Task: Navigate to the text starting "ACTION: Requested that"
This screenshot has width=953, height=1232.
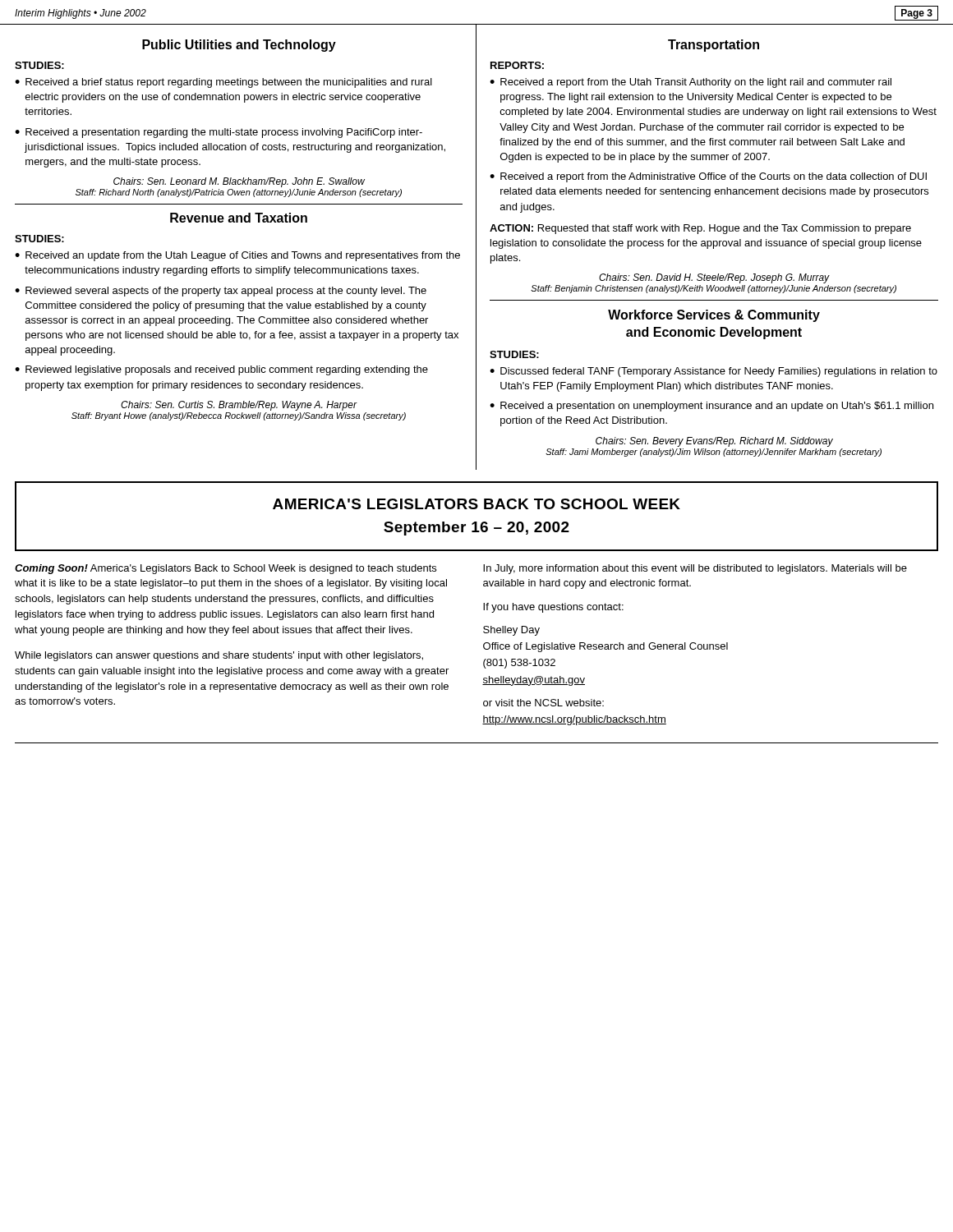Action: coord(706,243)
